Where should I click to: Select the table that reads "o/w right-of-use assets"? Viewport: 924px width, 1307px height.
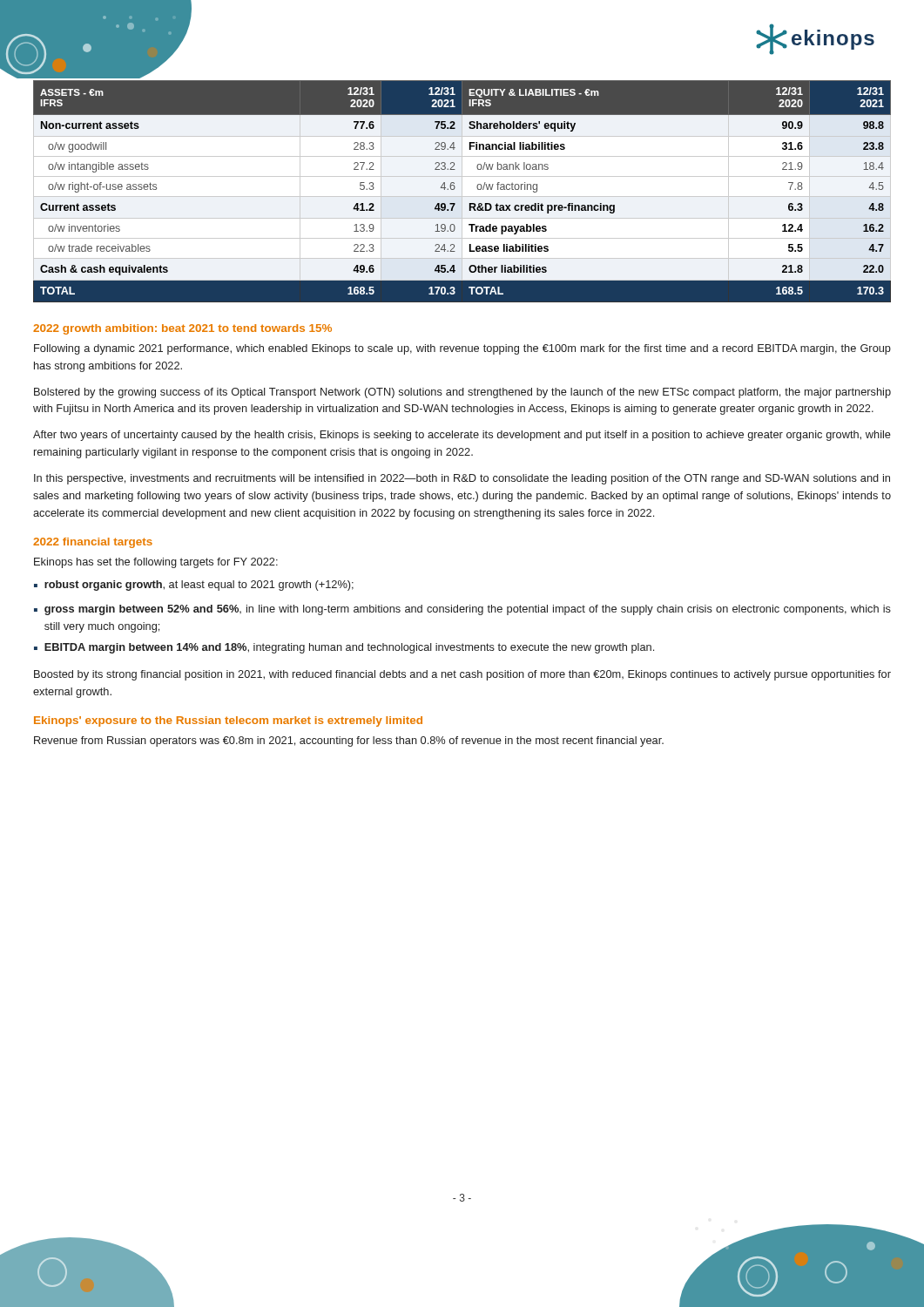pos(462,191)
